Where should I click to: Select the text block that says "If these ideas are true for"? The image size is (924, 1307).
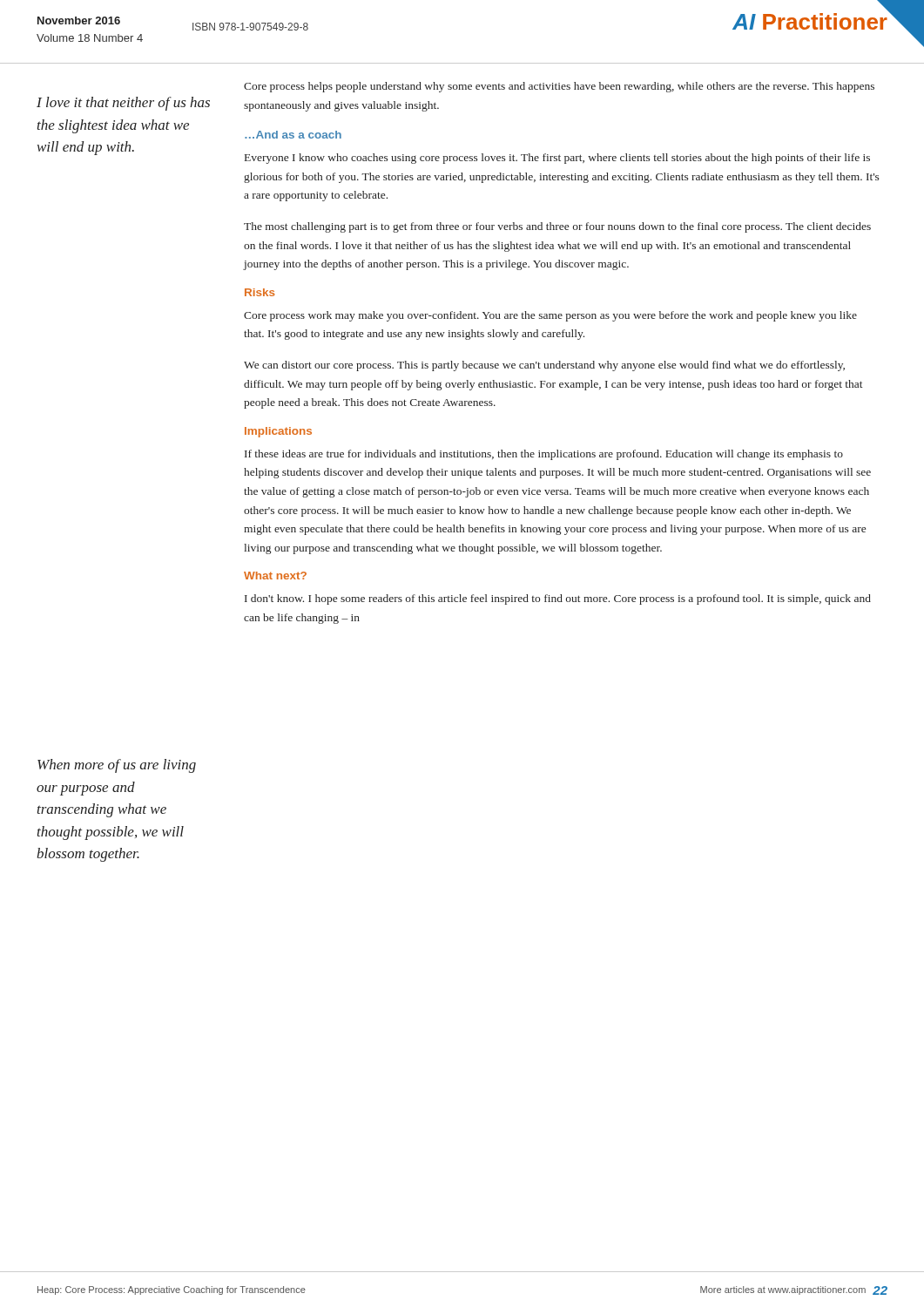click(562, 501)
